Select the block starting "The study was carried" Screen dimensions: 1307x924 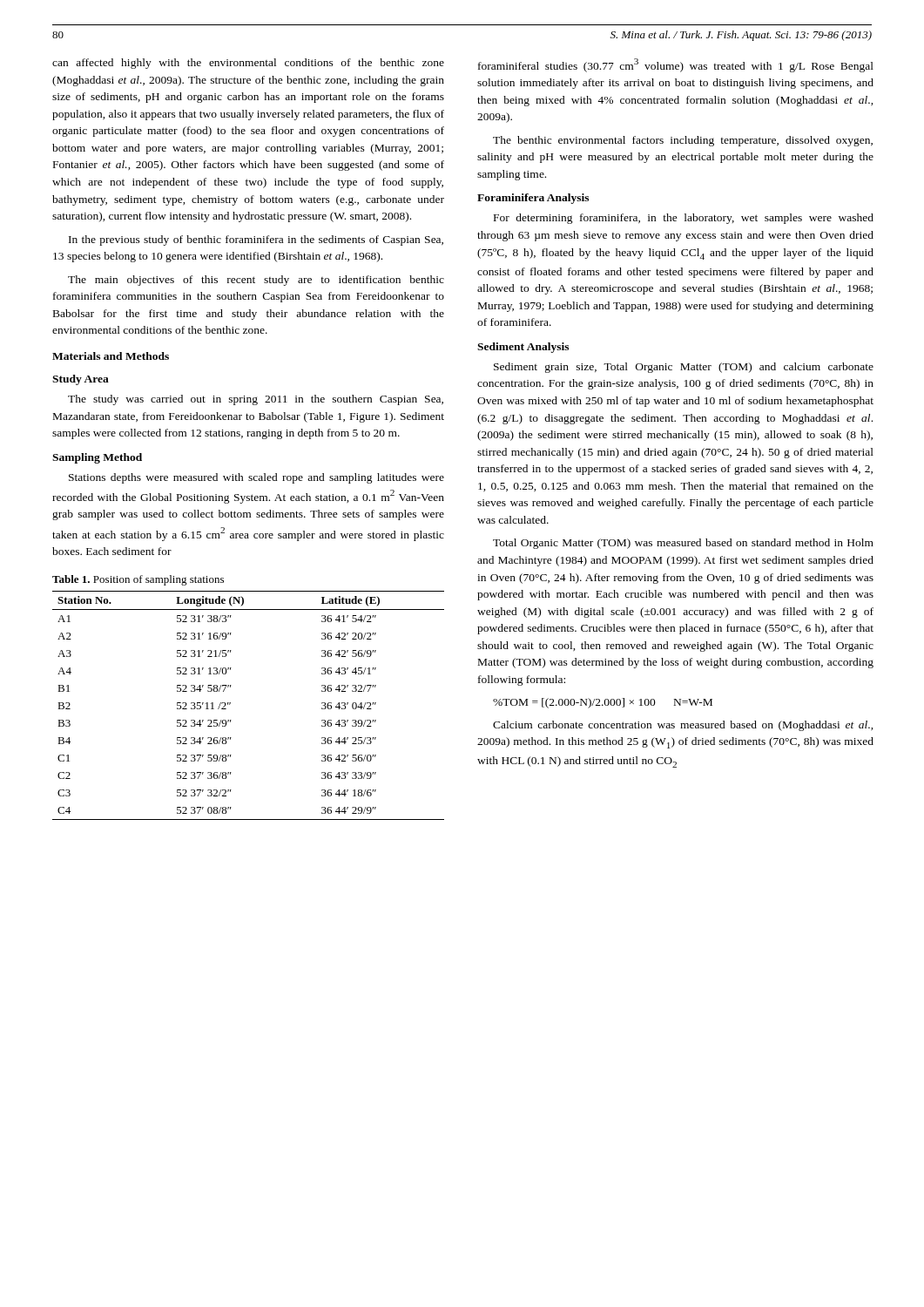[248, 416]
